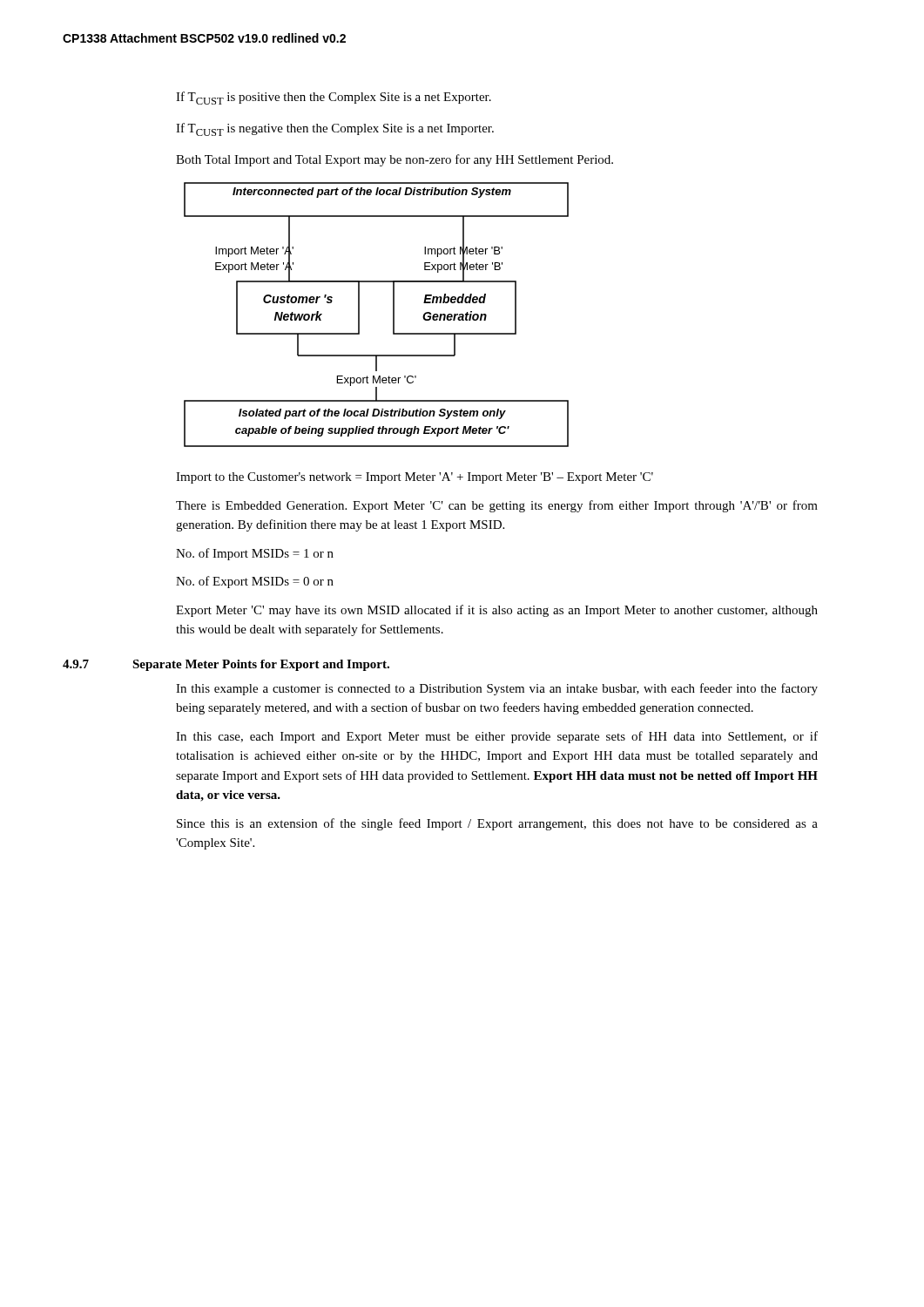
Task: Find the text block that reads "There is Embedded"
Action: pos(497,515)
